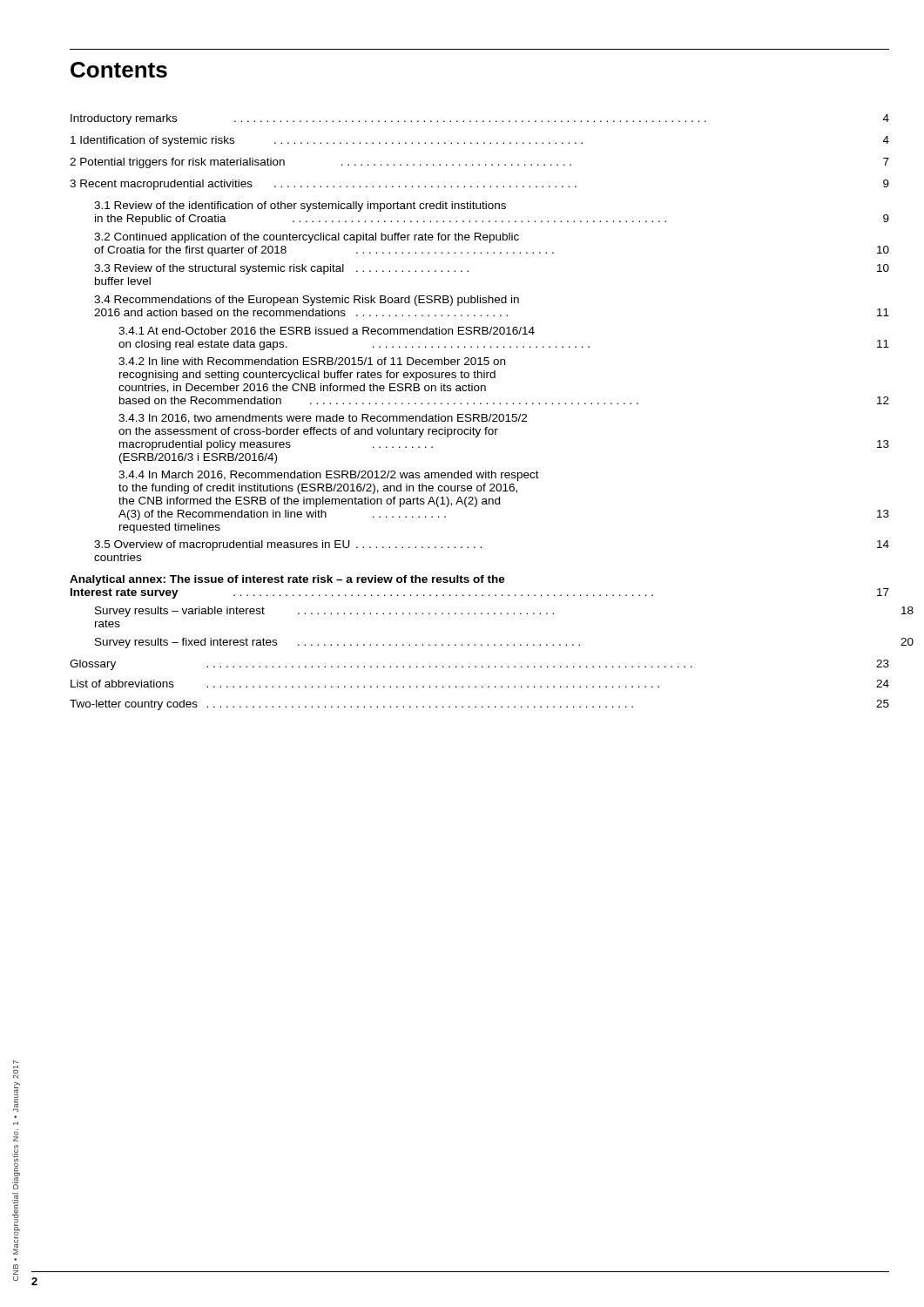The image size is (924, 1307).
Task: Select the list item with the text "3.5 Overview of macroprudential measures in EU"
Action: click(x=479, y=551)
